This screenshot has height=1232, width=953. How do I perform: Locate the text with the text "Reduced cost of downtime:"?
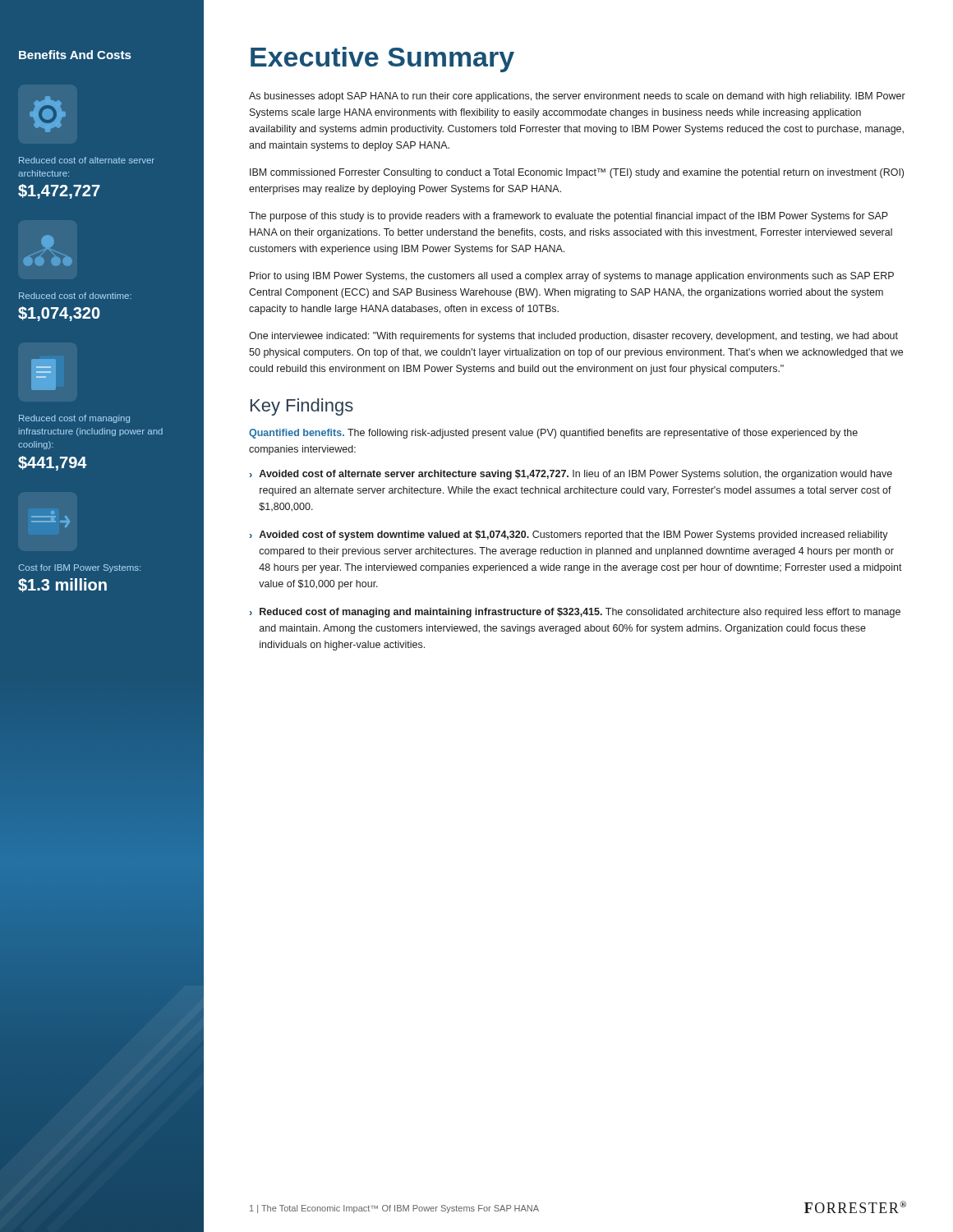75,296
